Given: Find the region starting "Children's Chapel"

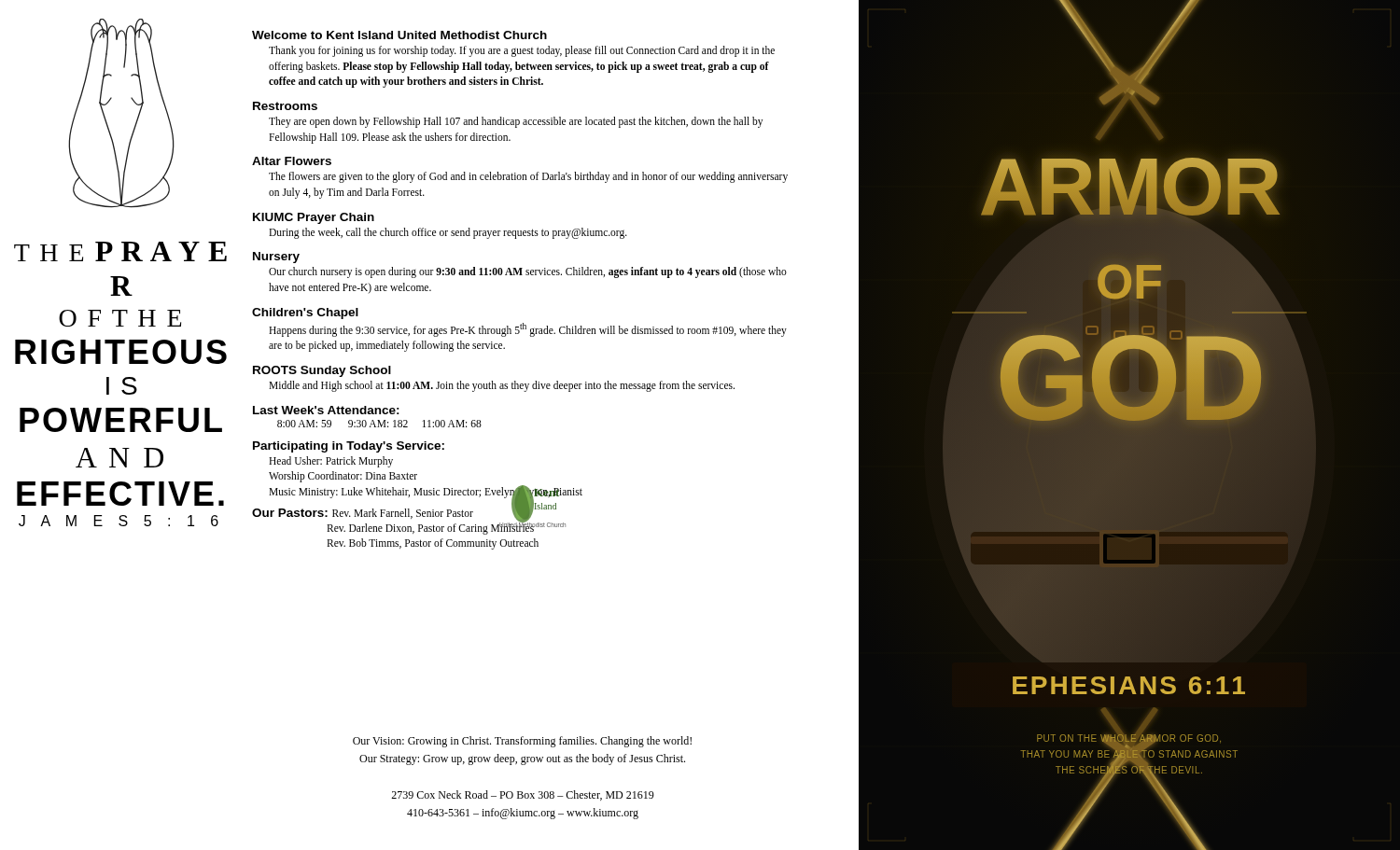Looking at the screenshot, I should [305, 312].
